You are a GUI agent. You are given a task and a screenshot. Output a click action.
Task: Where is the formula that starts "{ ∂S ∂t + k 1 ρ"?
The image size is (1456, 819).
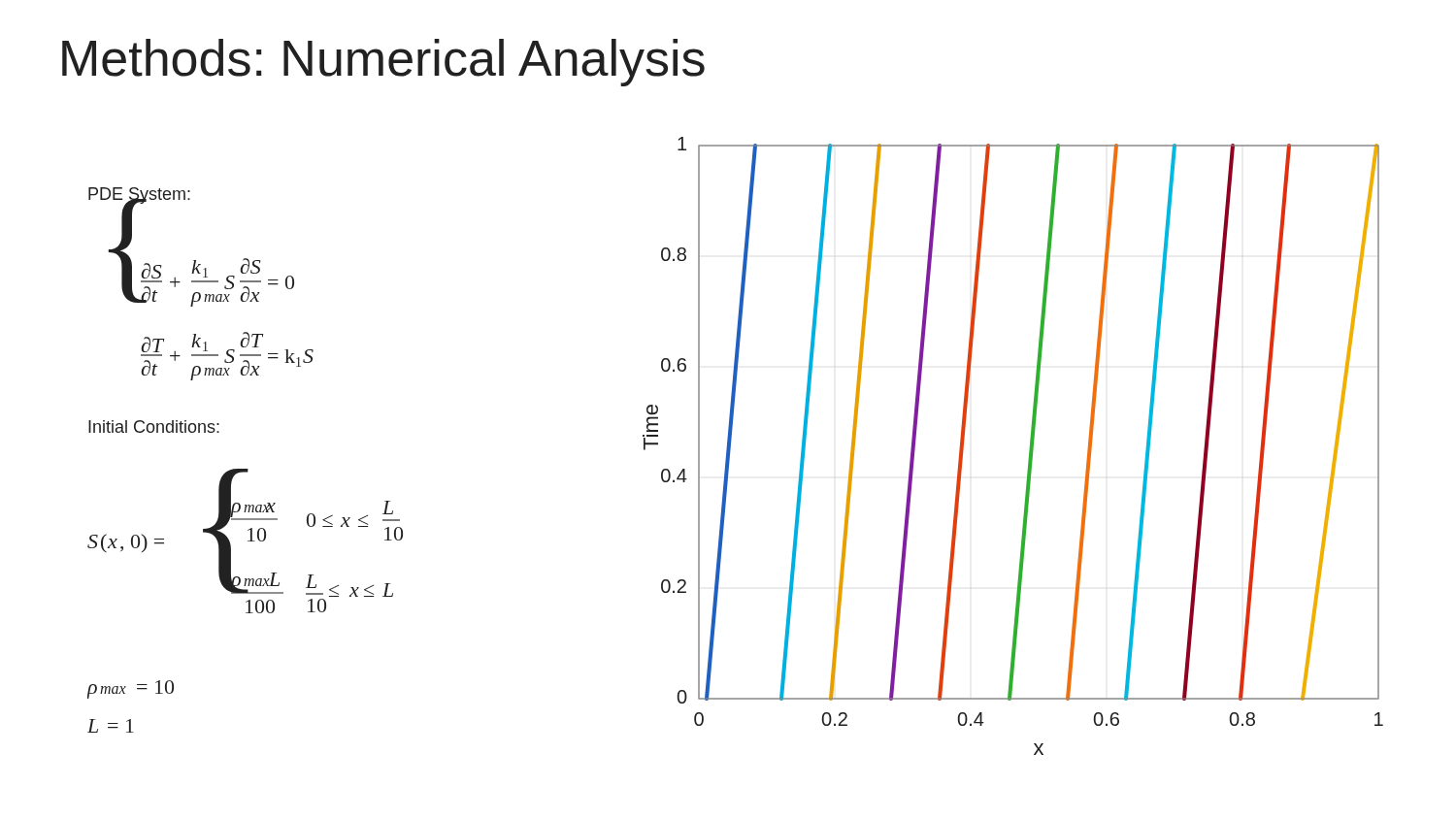tap(272, 303)
